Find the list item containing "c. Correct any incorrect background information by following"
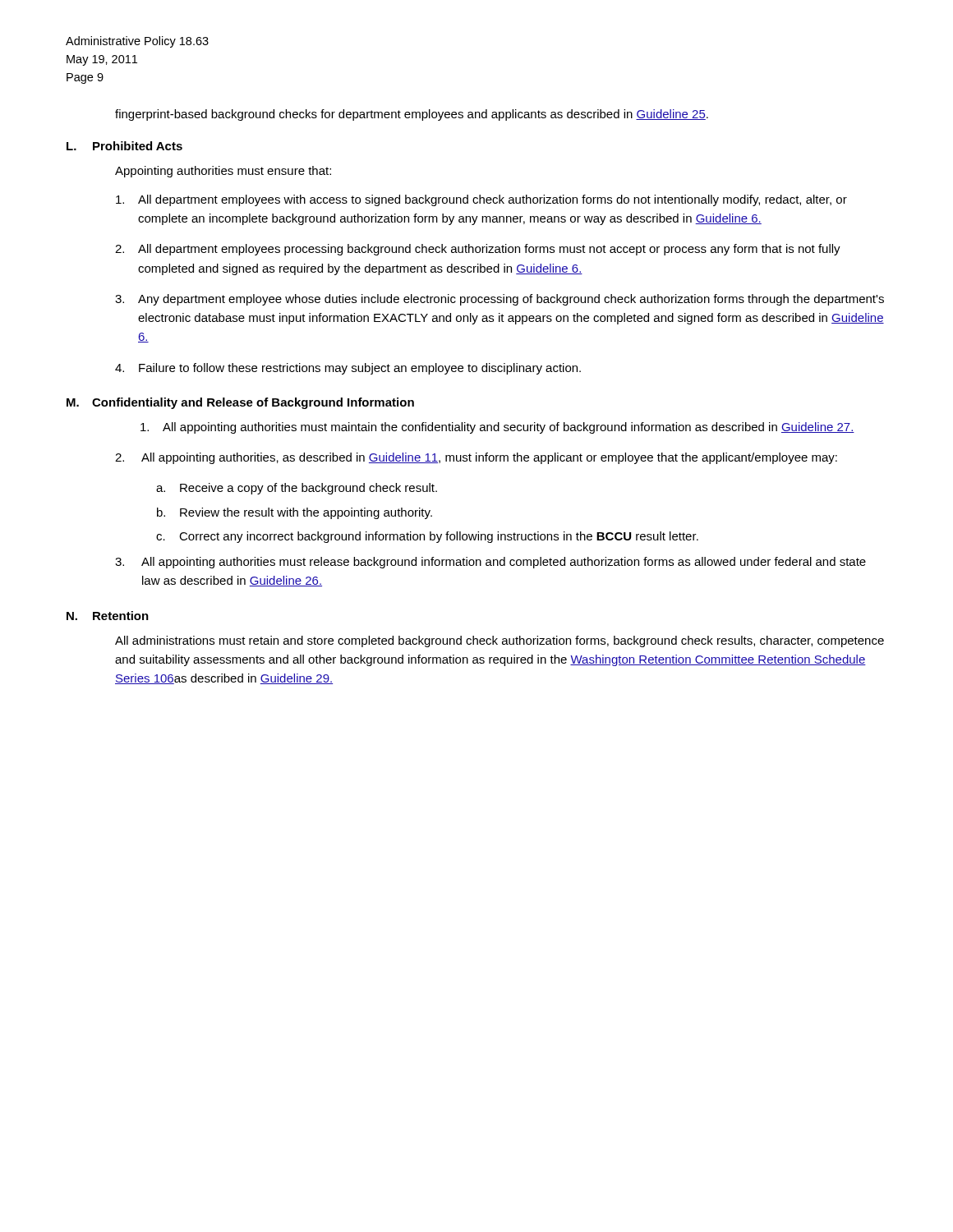Image resolution: width=953 pixels, height=1232 pixels. tap(522, 536)
